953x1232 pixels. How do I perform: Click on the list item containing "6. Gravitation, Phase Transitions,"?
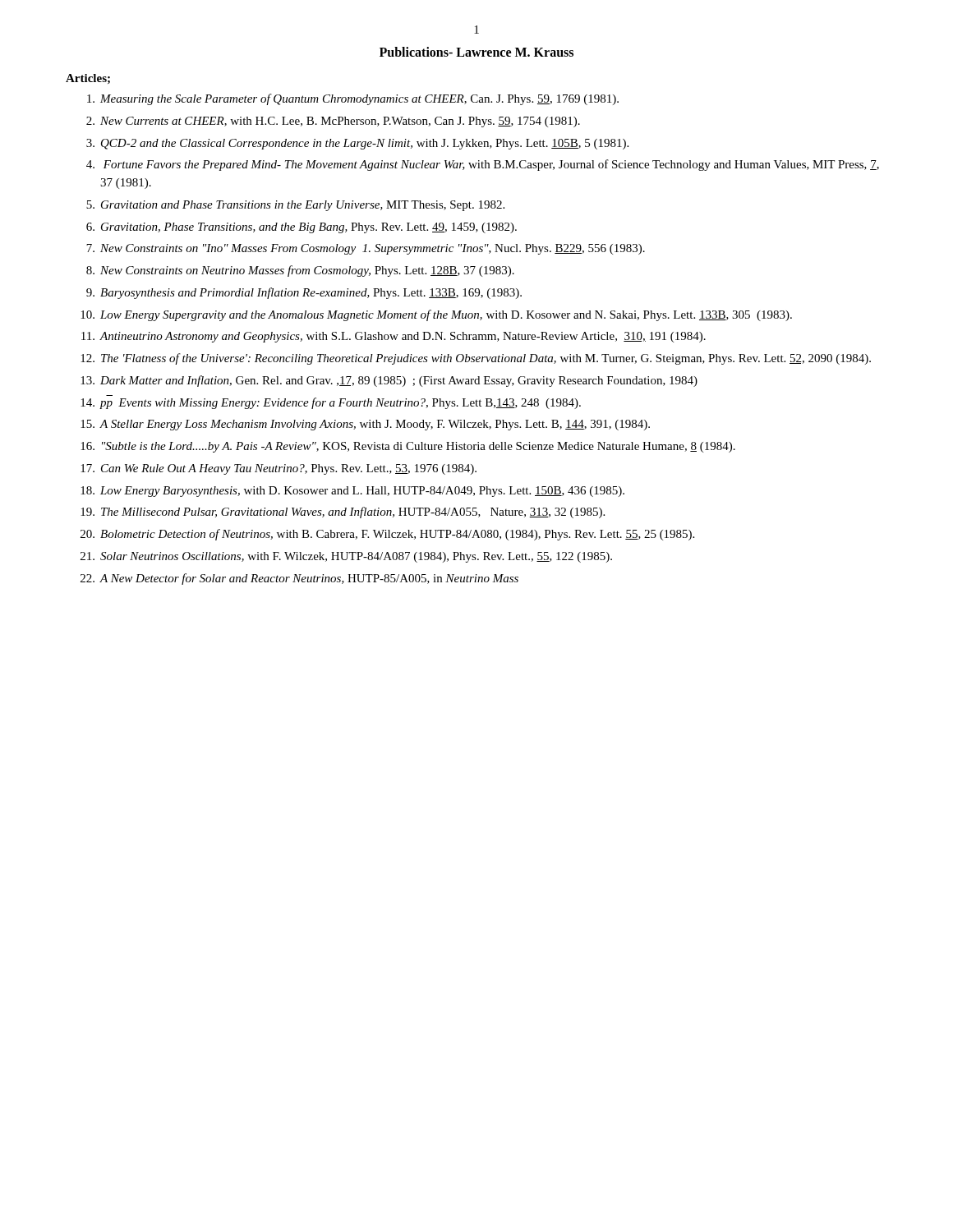(x=476, y=227)
